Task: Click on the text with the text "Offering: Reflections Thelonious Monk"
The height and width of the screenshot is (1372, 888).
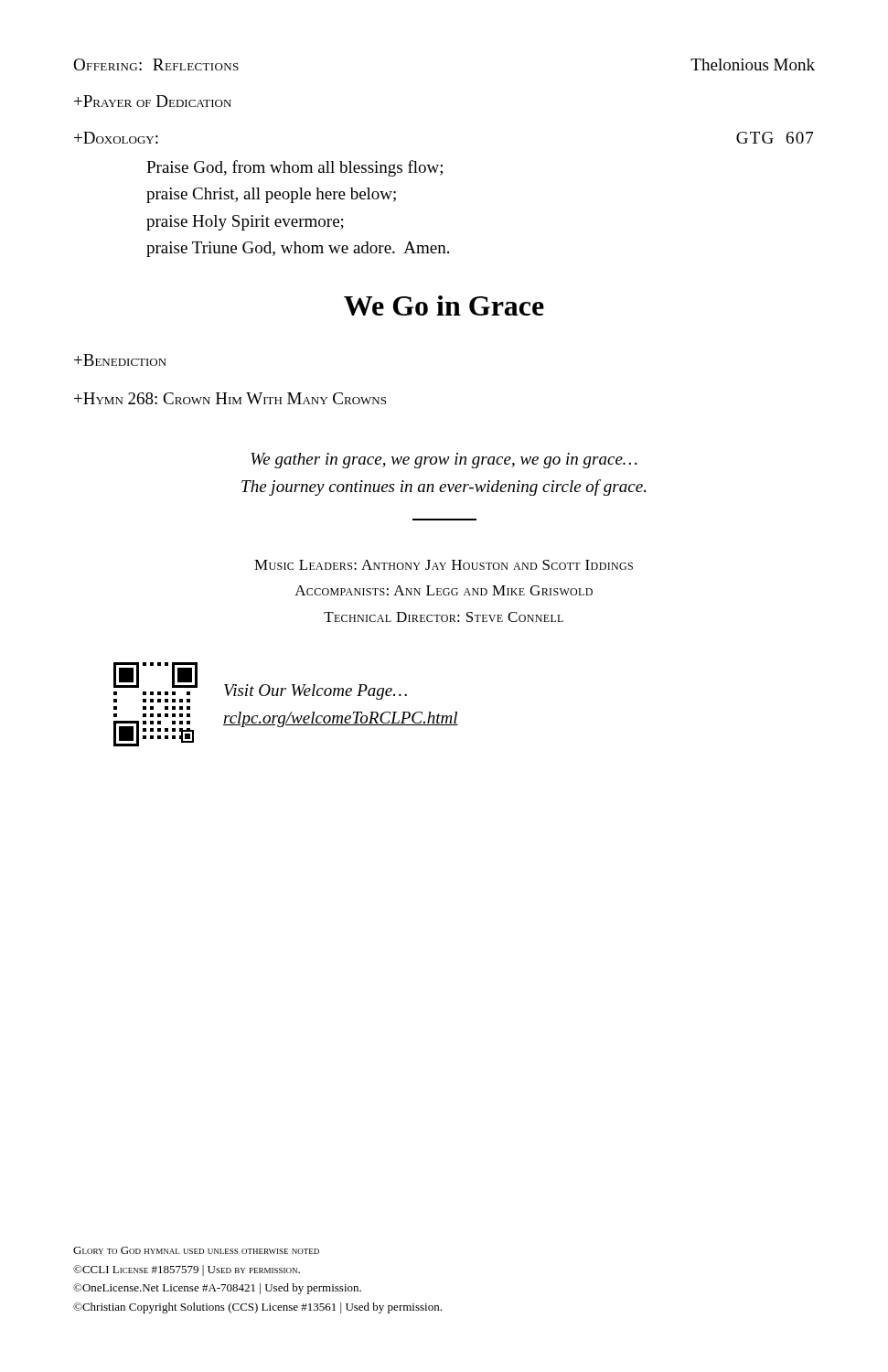Action: pyautogui.click(x=161, y=64)
